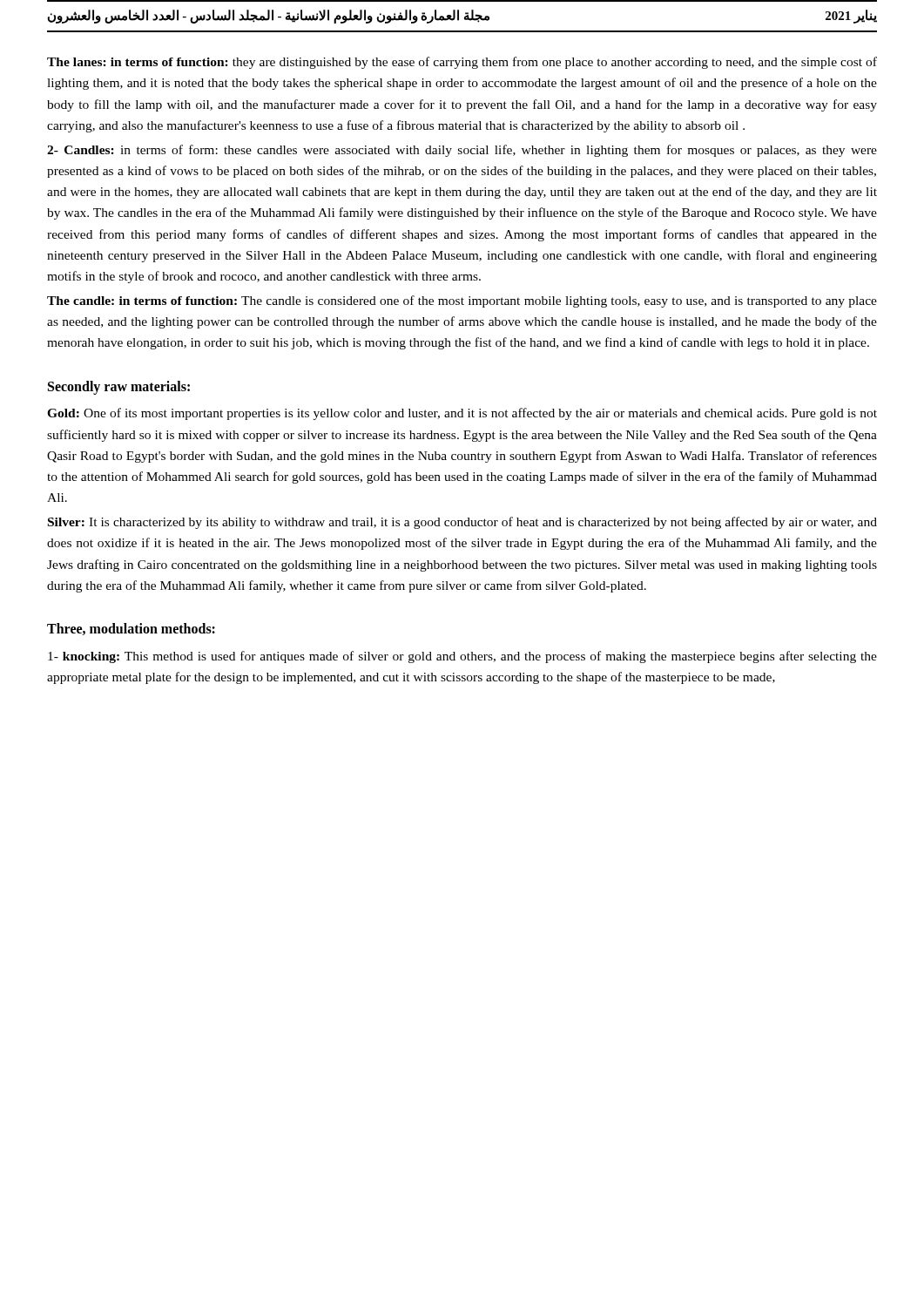Select the element starting "2- Candles: in terms of form: these candles"
The width and height of the screenshot is (924, 1307).
462,213
